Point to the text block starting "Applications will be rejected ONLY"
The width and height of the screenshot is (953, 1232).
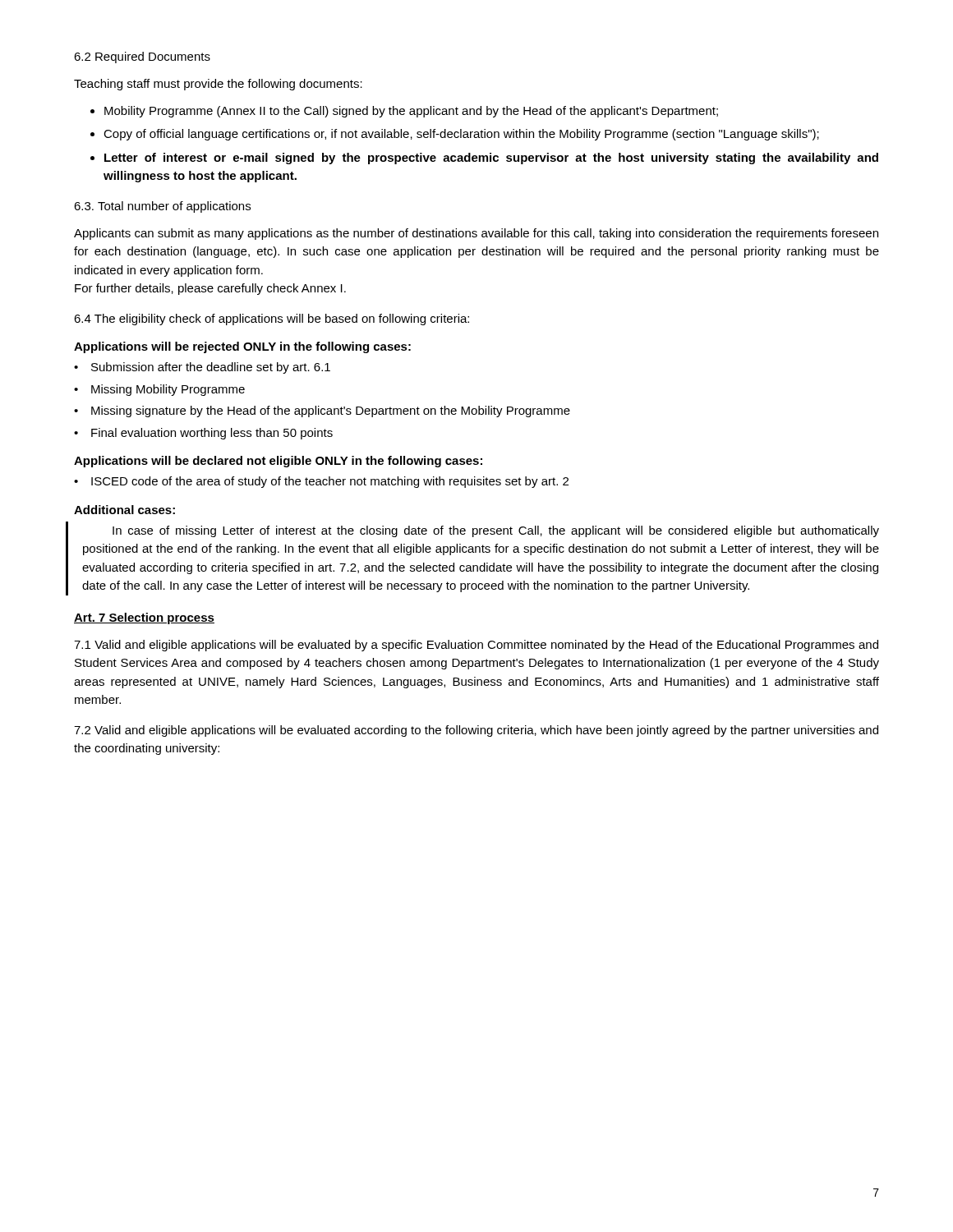[x=243, y=346]
